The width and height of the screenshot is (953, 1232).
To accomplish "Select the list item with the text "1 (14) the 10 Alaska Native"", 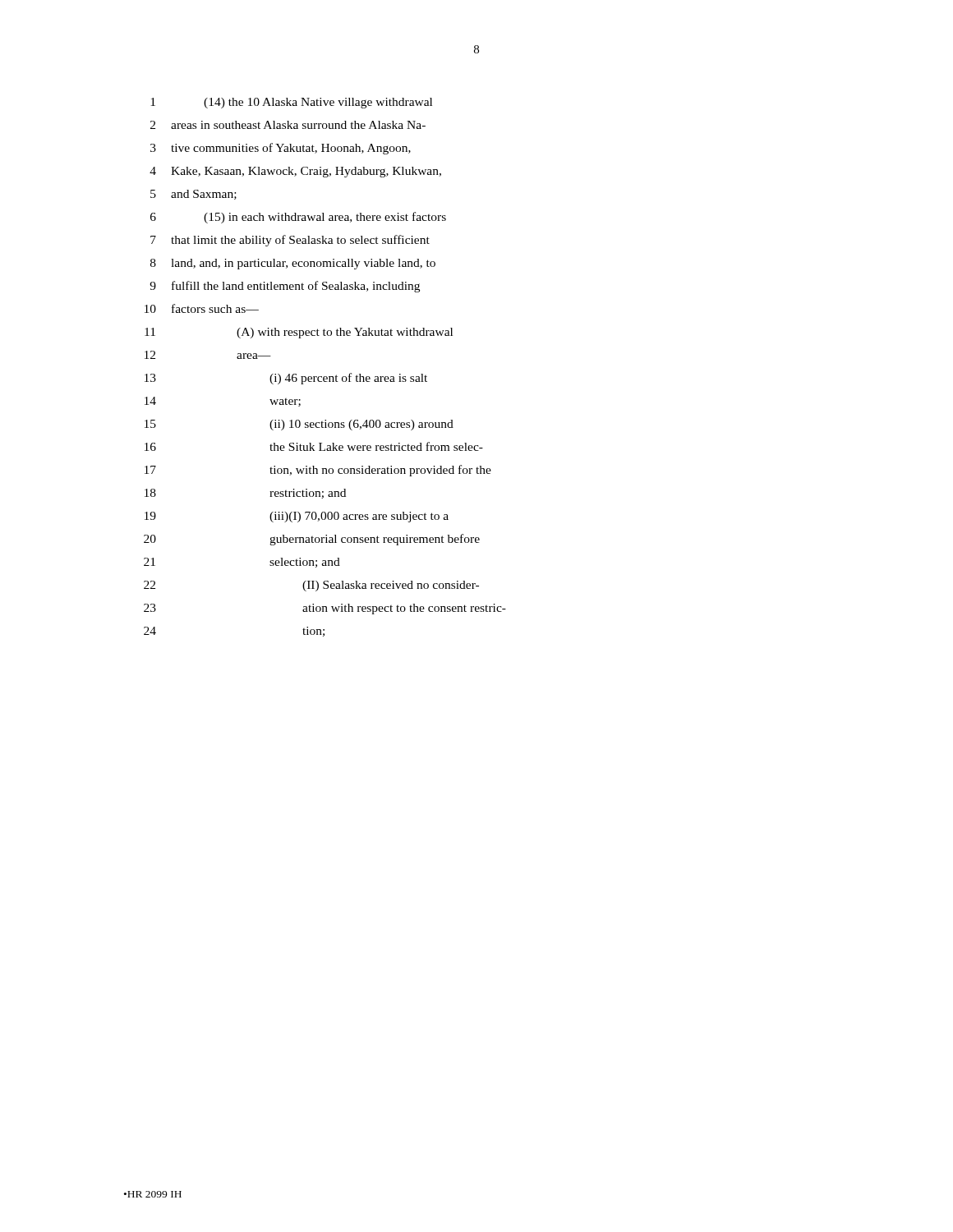I will (291, 103).
